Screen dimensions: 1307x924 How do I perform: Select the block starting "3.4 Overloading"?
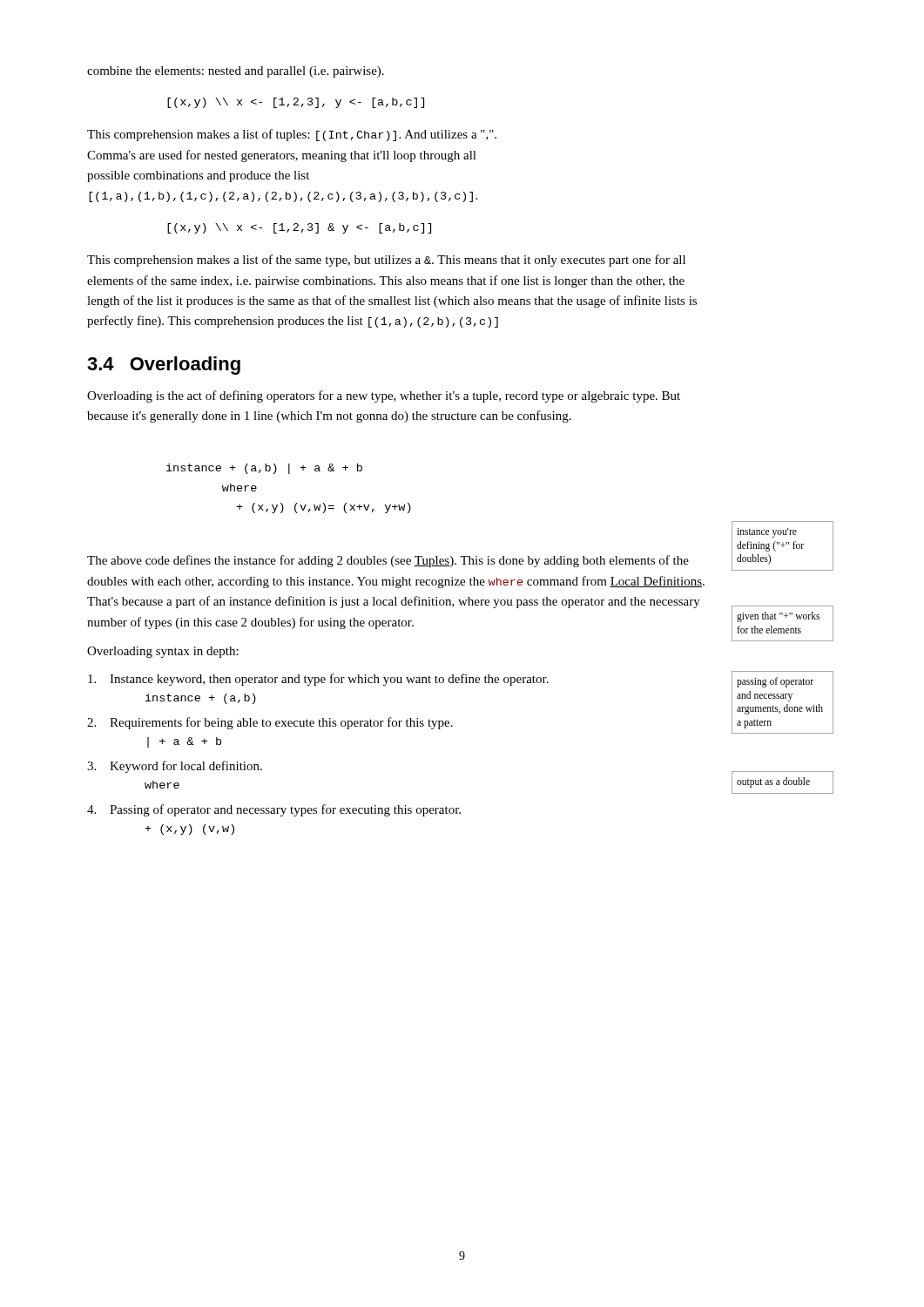click(164, 364)
